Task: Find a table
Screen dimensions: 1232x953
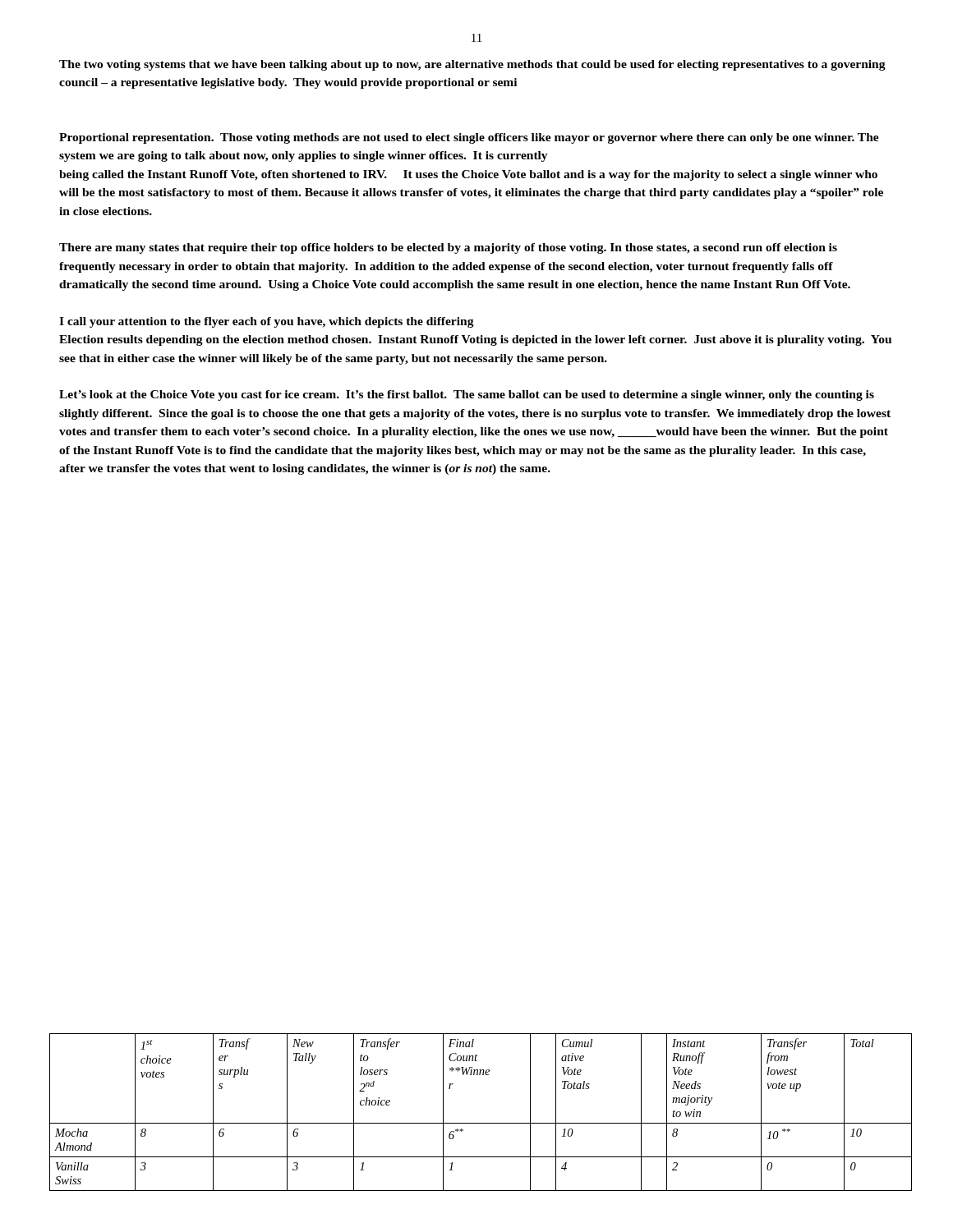Action: coord(481,1112)
